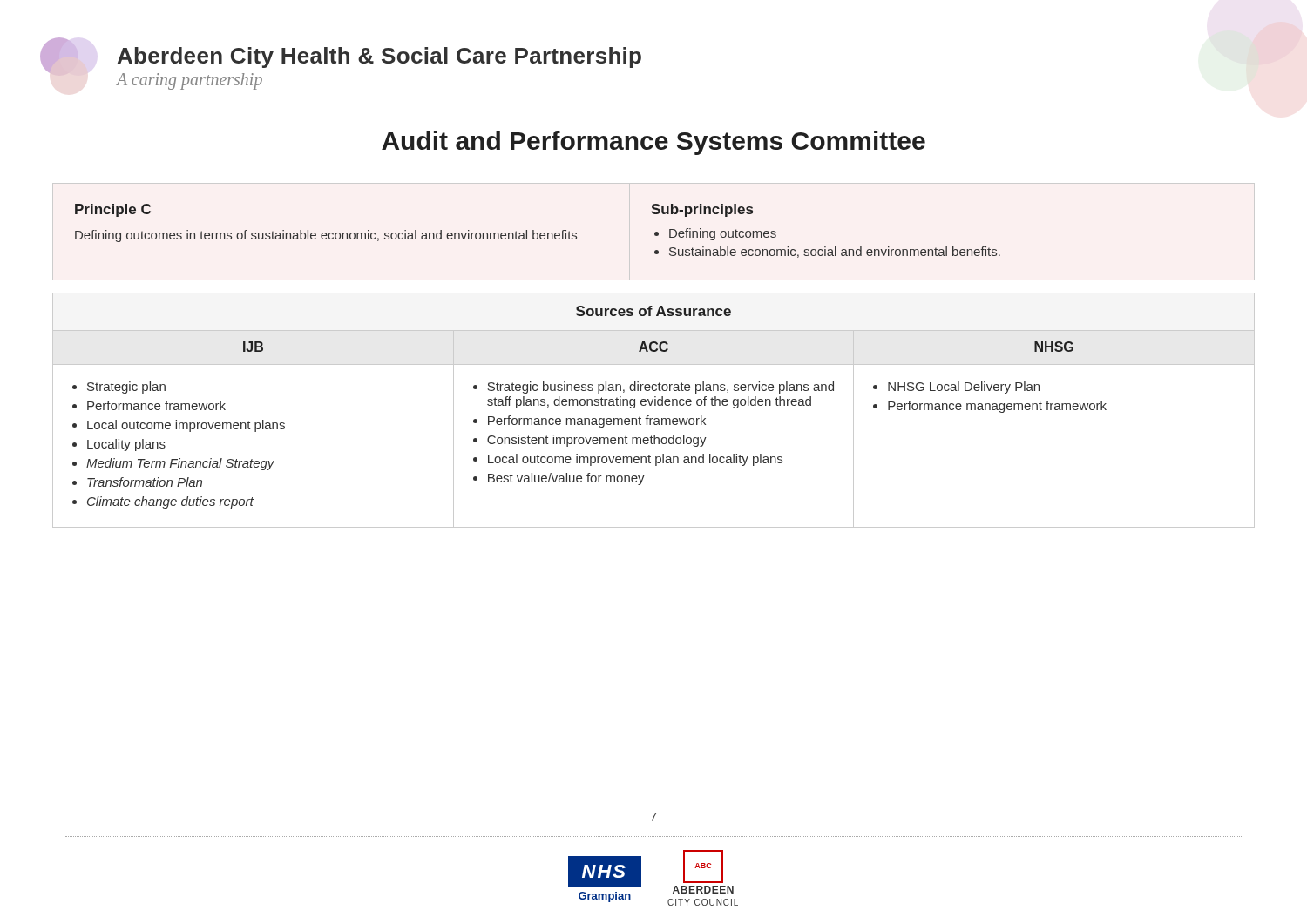The height and width of the screenshot is (924, 1307).
Task: Locate the table with the text "NHSG Local Delivery Plan"
Action: [654, 429]
